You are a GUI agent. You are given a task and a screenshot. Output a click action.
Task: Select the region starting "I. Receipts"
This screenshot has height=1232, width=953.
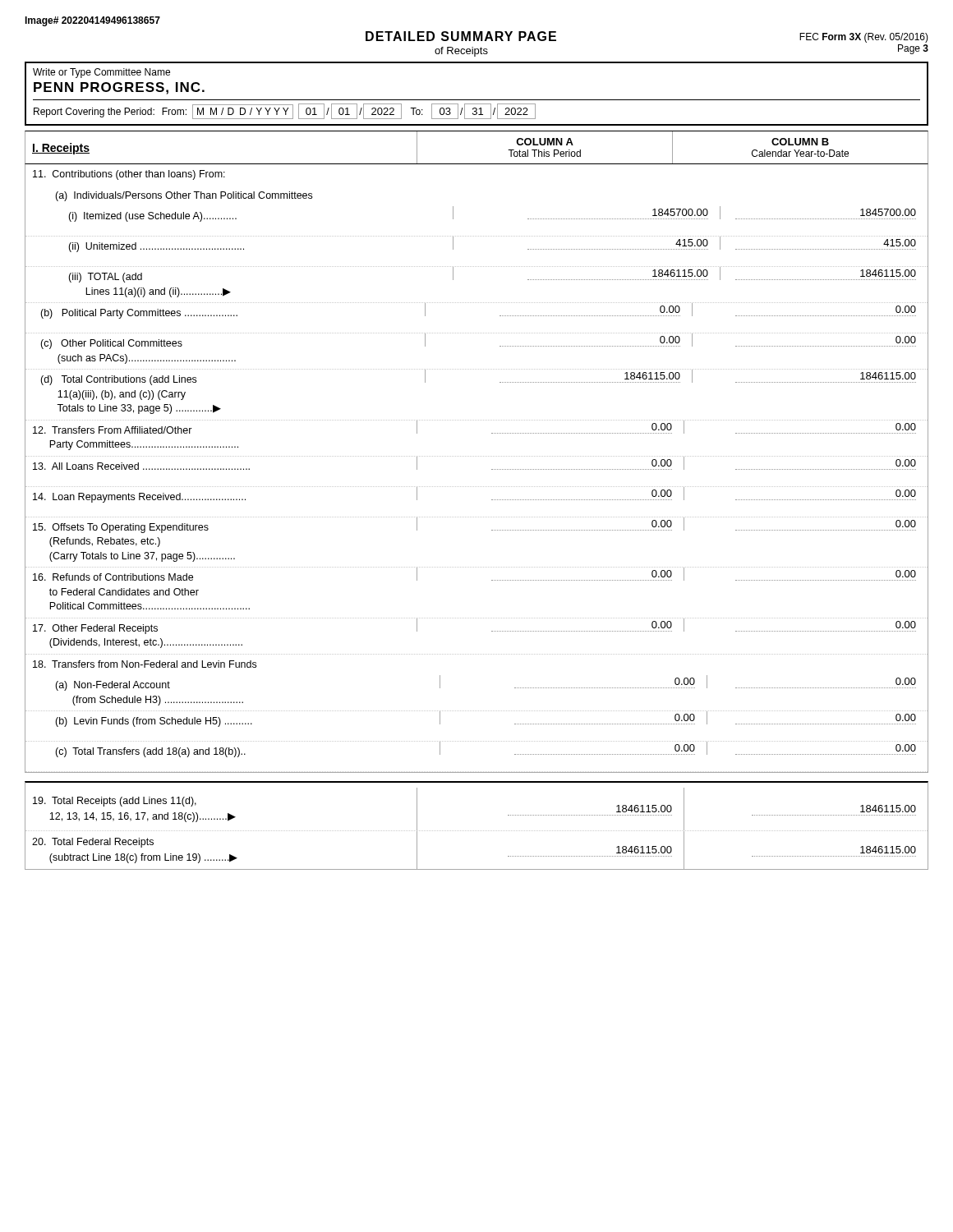click(61, 147)
